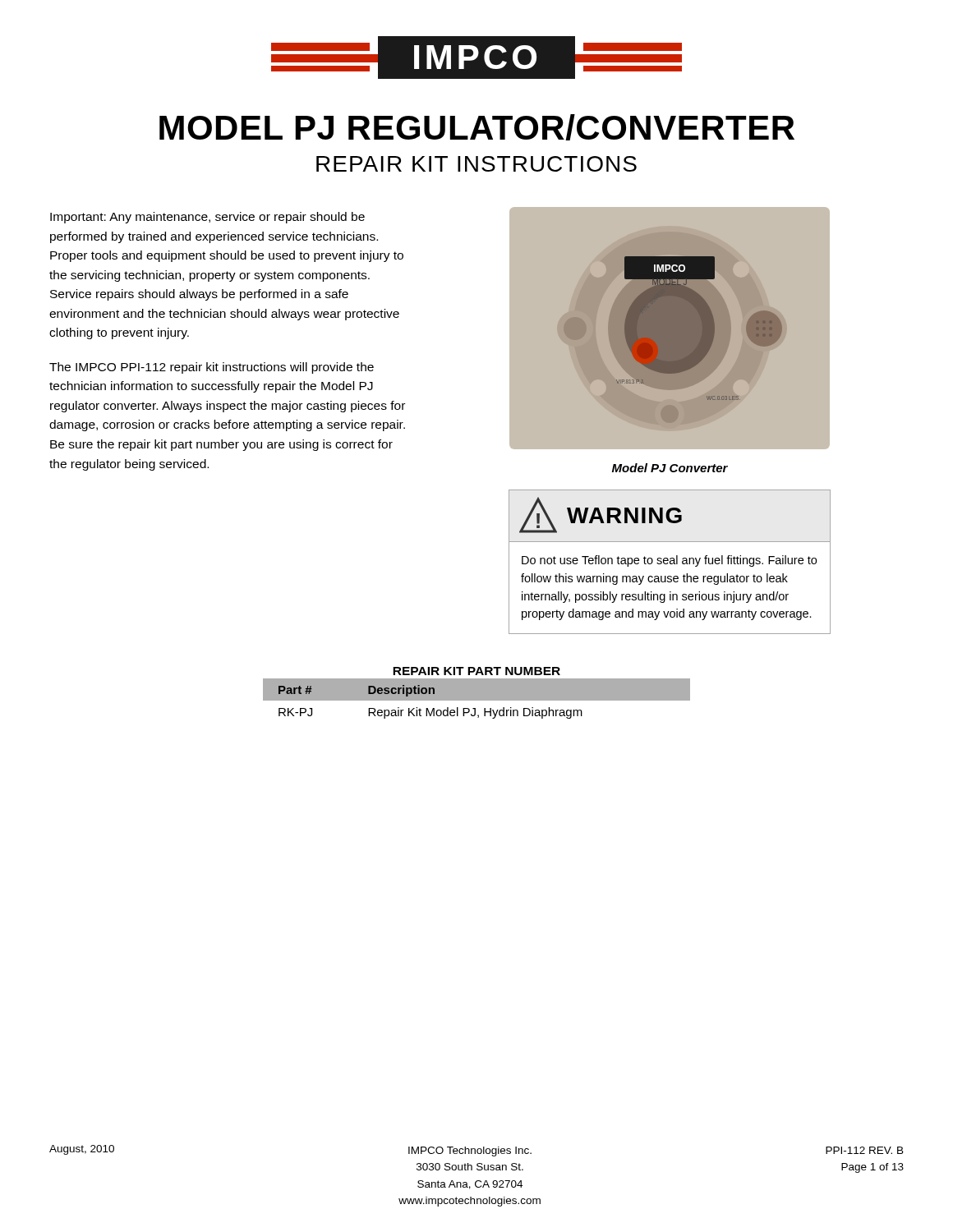Point to "Model PJ Converter"
Image resolution: width=953 pixels, height=1232 pixels.
pyautogui.click(x=670, y=468)
